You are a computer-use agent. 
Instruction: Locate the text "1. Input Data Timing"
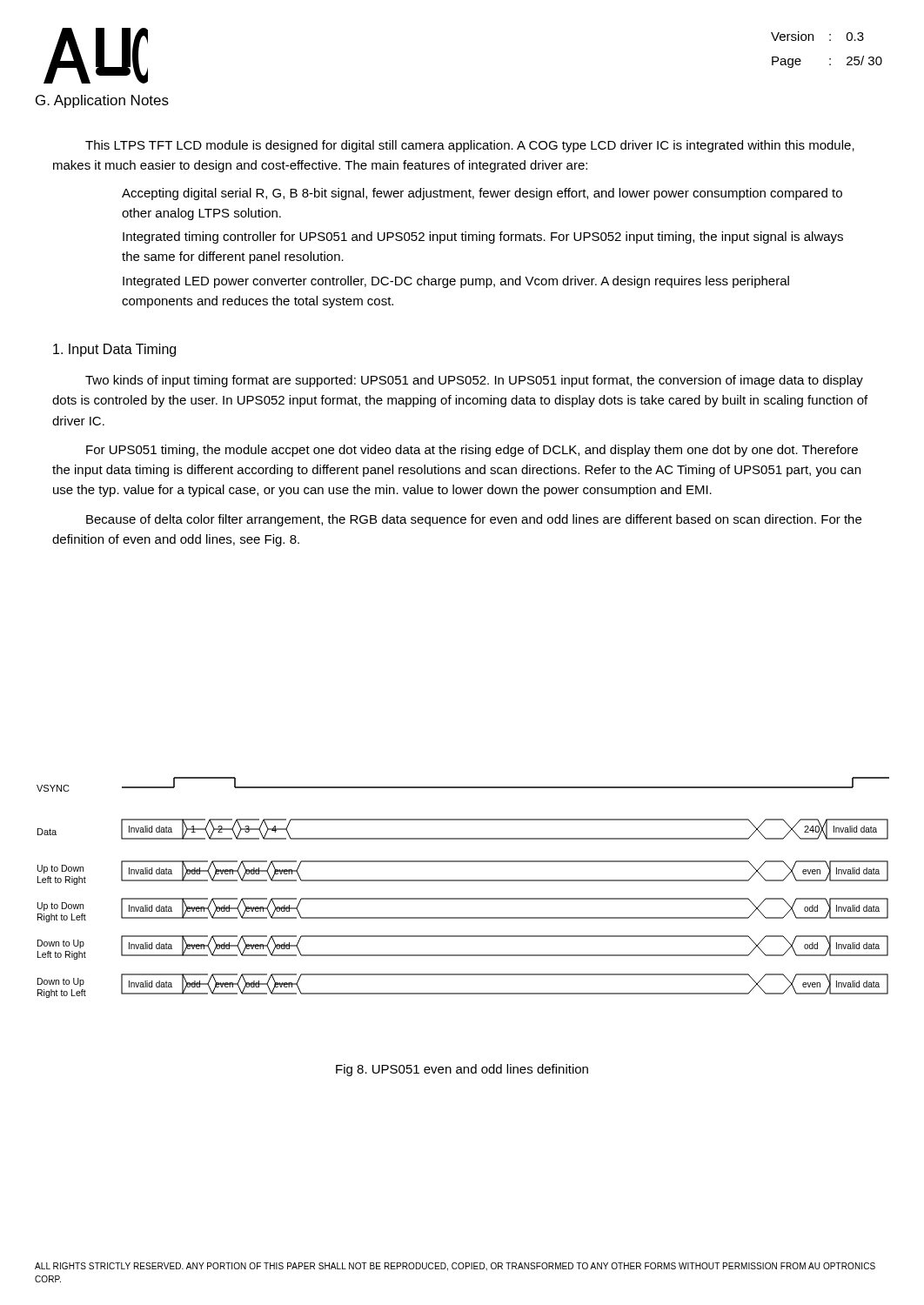pyautogui.click(x=114, y=349)
